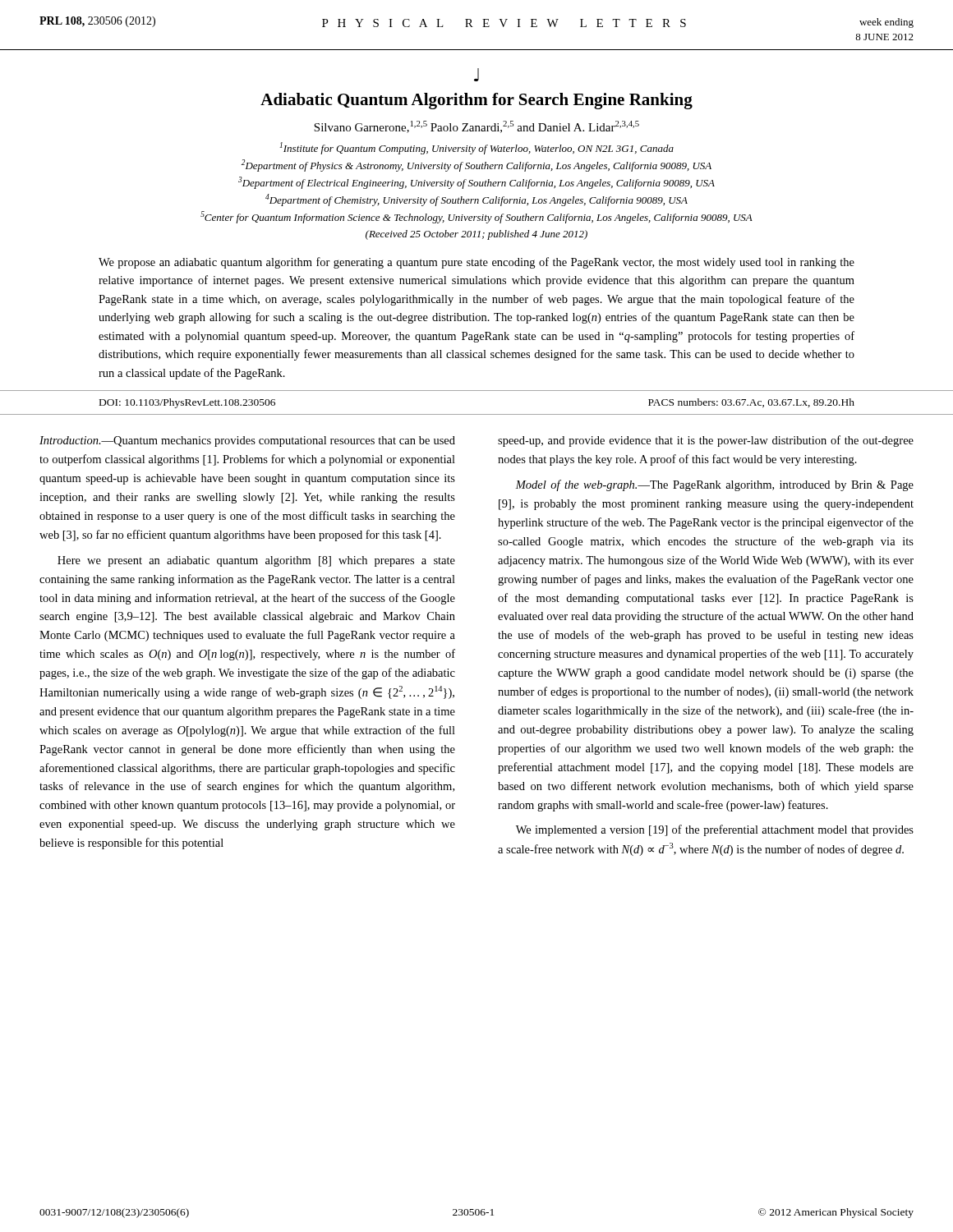Viewport: 953px width, 1232px height.
Task: Navigate to the text starting "Silvano Garnerone,1,2,5 Paolo Zanardi,2,5 and Daniel"
Action: point(476,126)
